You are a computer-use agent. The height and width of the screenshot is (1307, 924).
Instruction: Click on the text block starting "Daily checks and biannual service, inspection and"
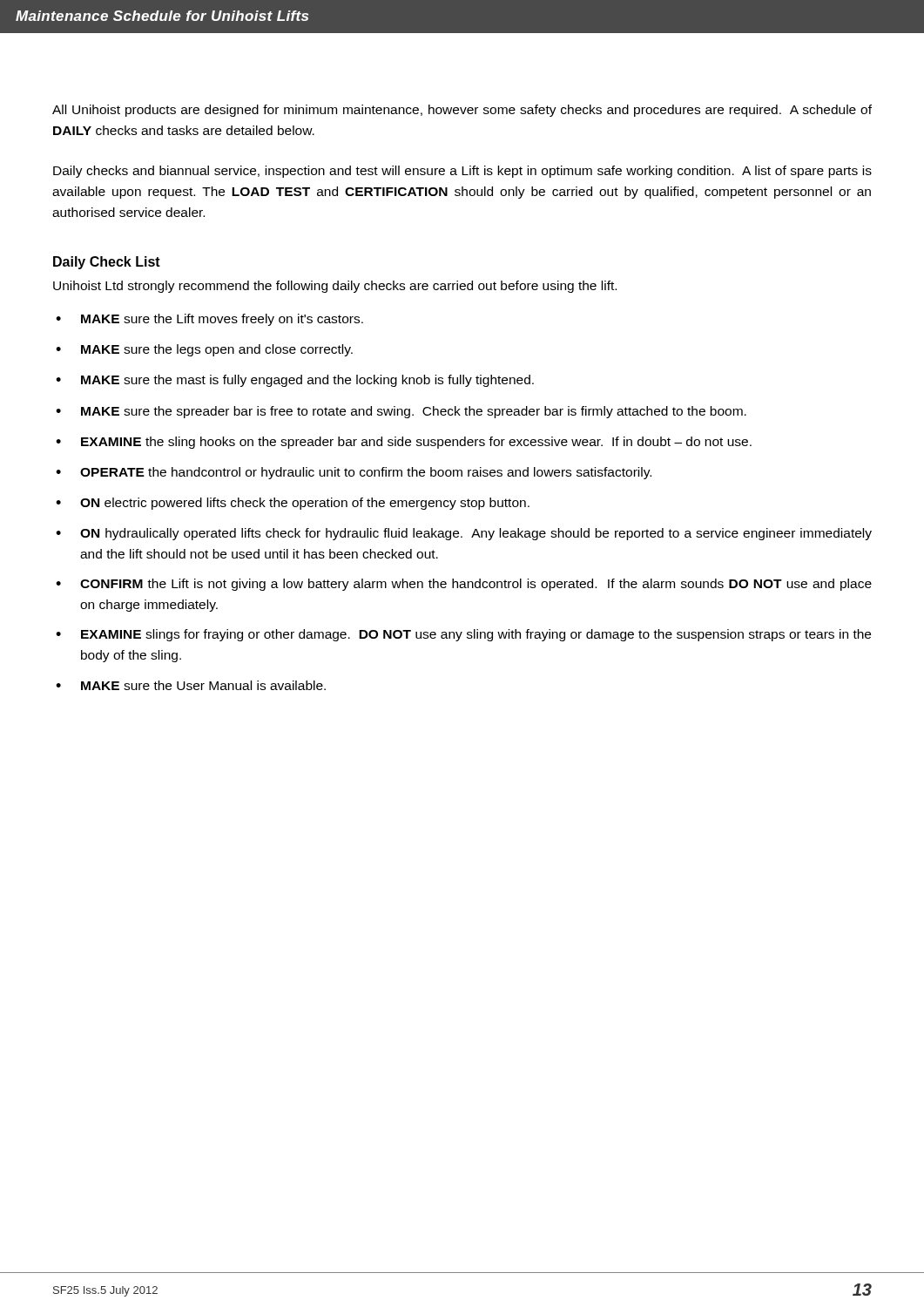tap(462, 191)
